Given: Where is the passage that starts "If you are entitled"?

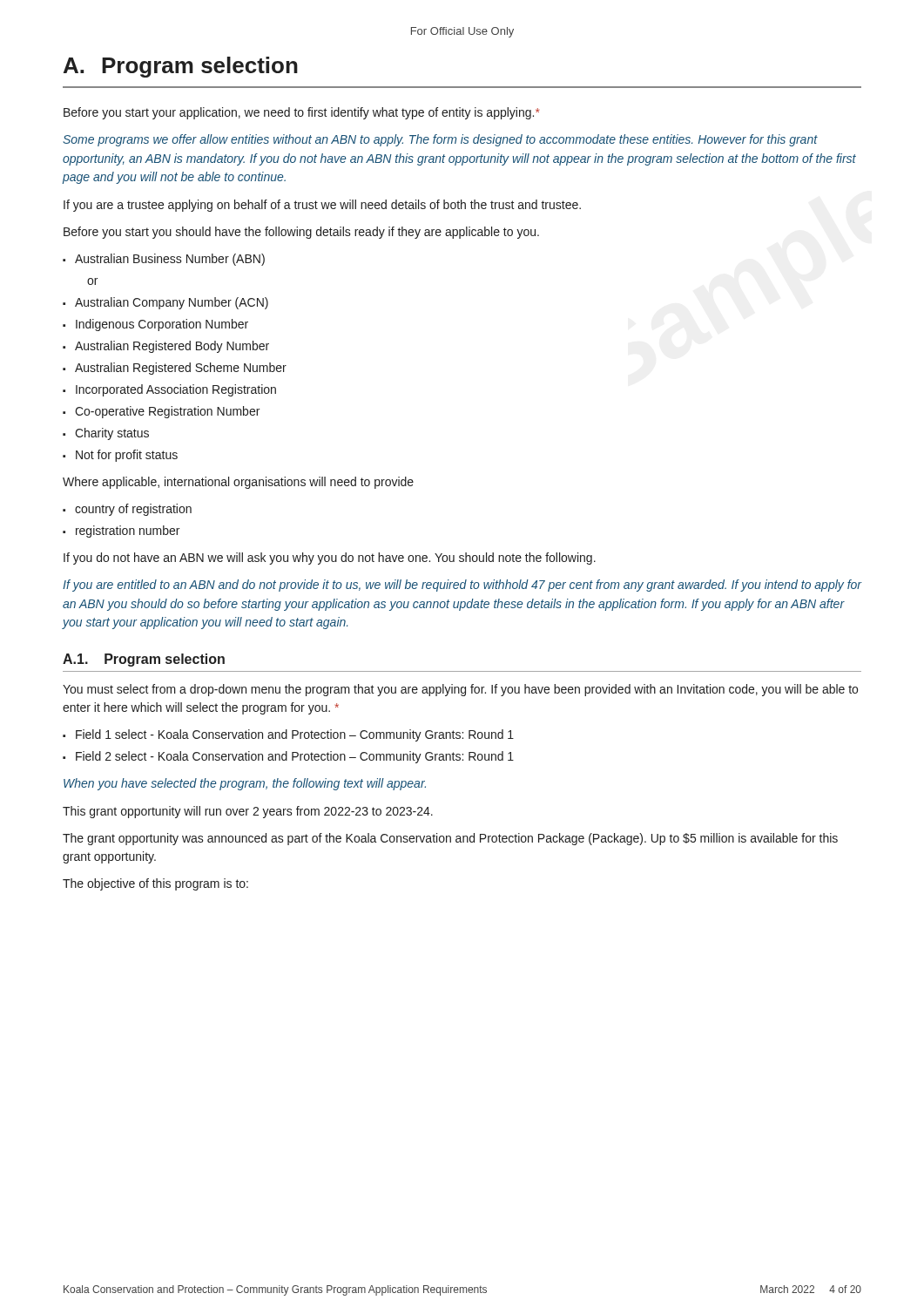Looking at the screenshot, I should [462, 604].
